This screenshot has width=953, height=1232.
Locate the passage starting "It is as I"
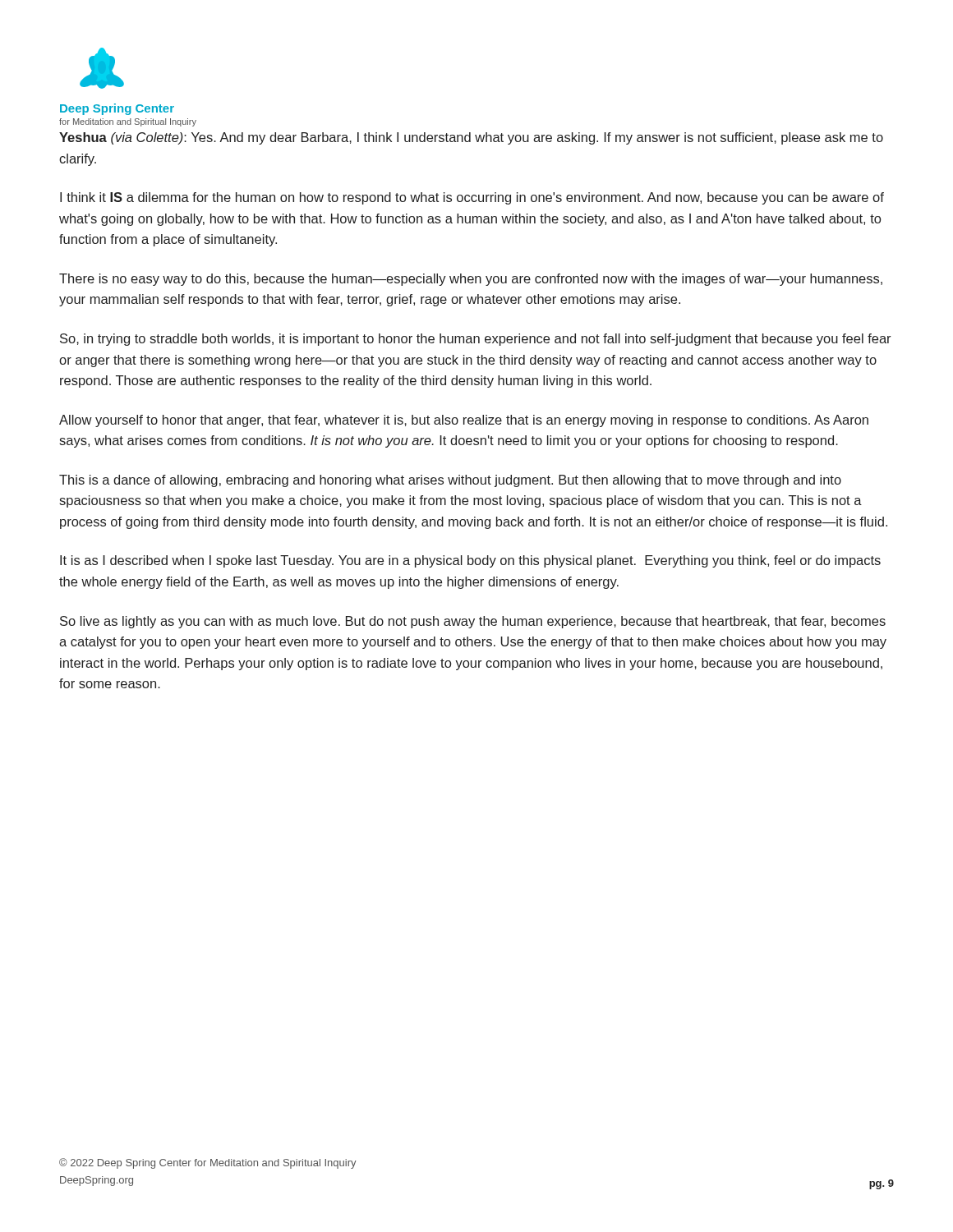(x=470, y=571)
